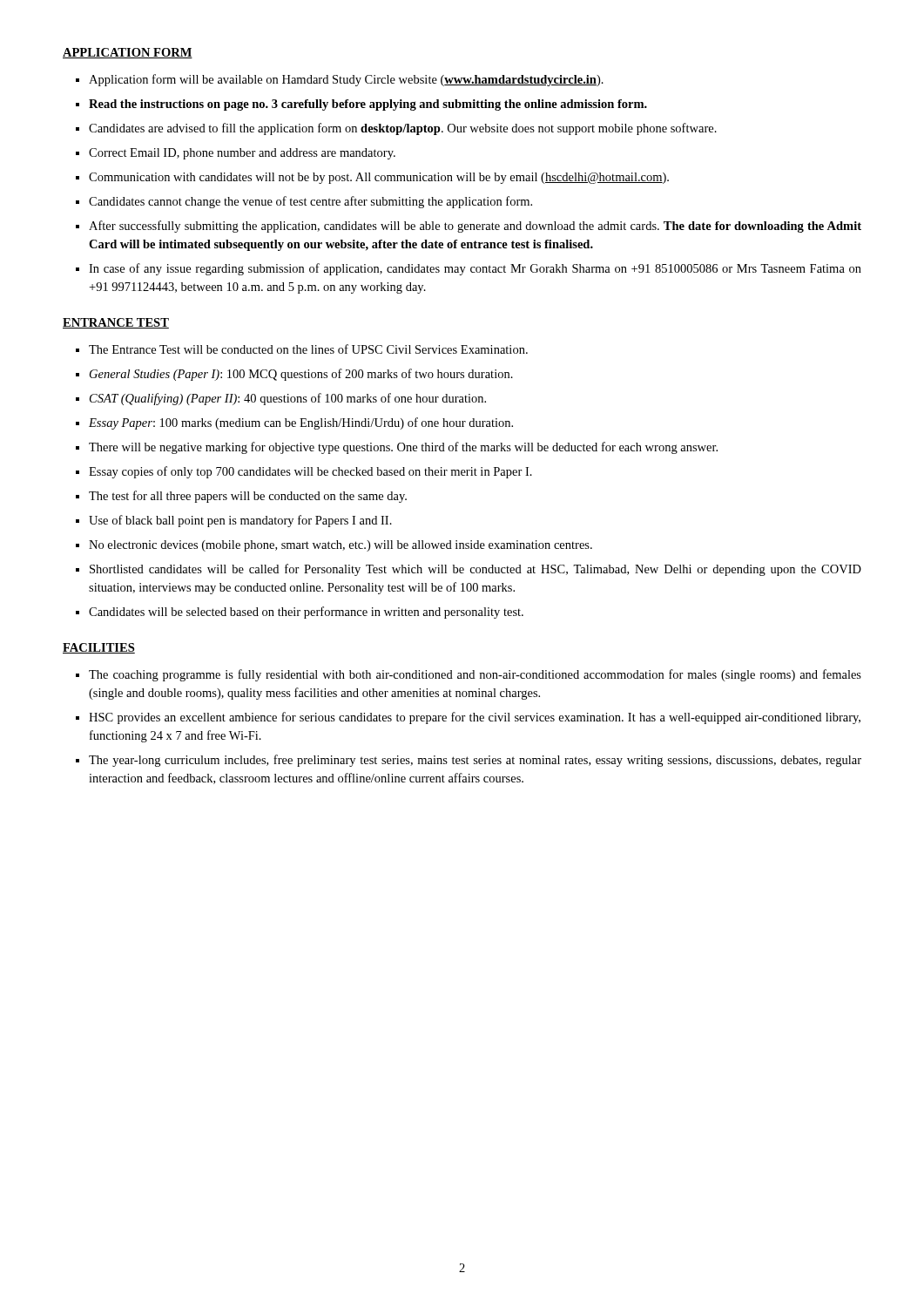Find the list item containing "Candidates cannot change the venue of test centre"
Viewport: 924px width, 1307px height.
click(x=475, y=202)
